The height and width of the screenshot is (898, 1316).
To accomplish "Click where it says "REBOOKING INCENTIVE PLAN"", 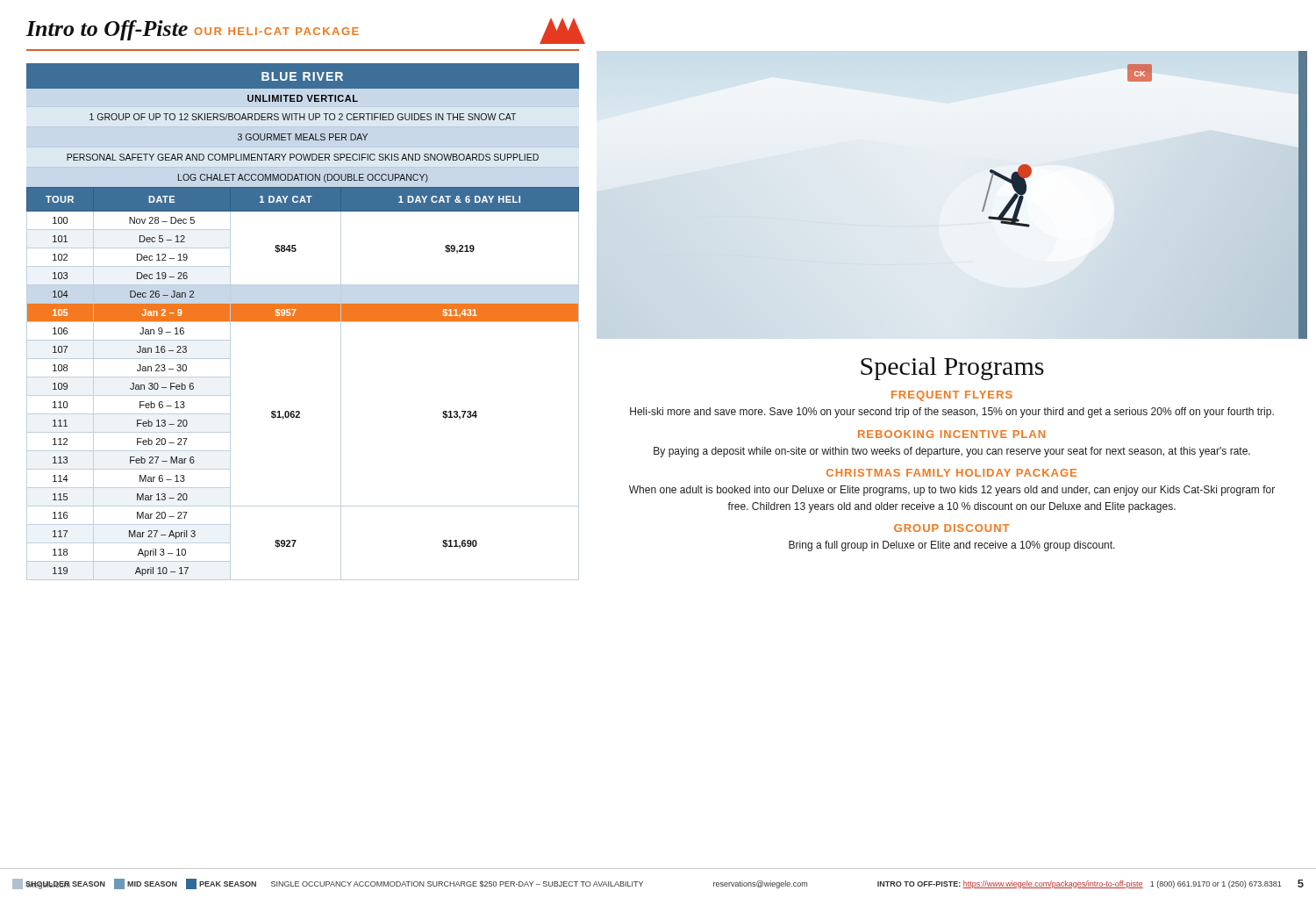I will 952,434.
